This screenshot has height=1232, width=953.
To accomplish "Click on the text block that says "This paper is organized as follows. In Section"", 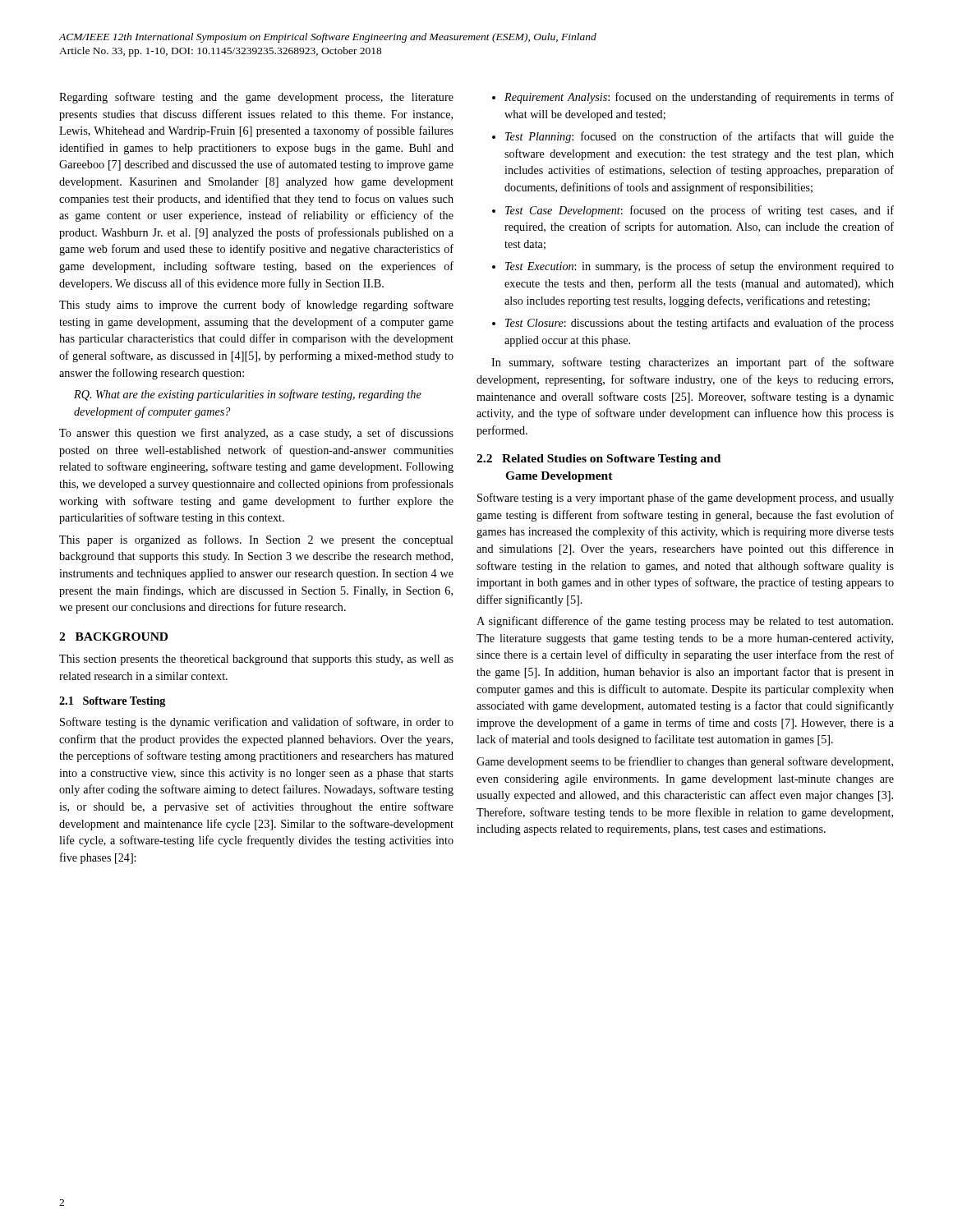I will tap(256, 574).
